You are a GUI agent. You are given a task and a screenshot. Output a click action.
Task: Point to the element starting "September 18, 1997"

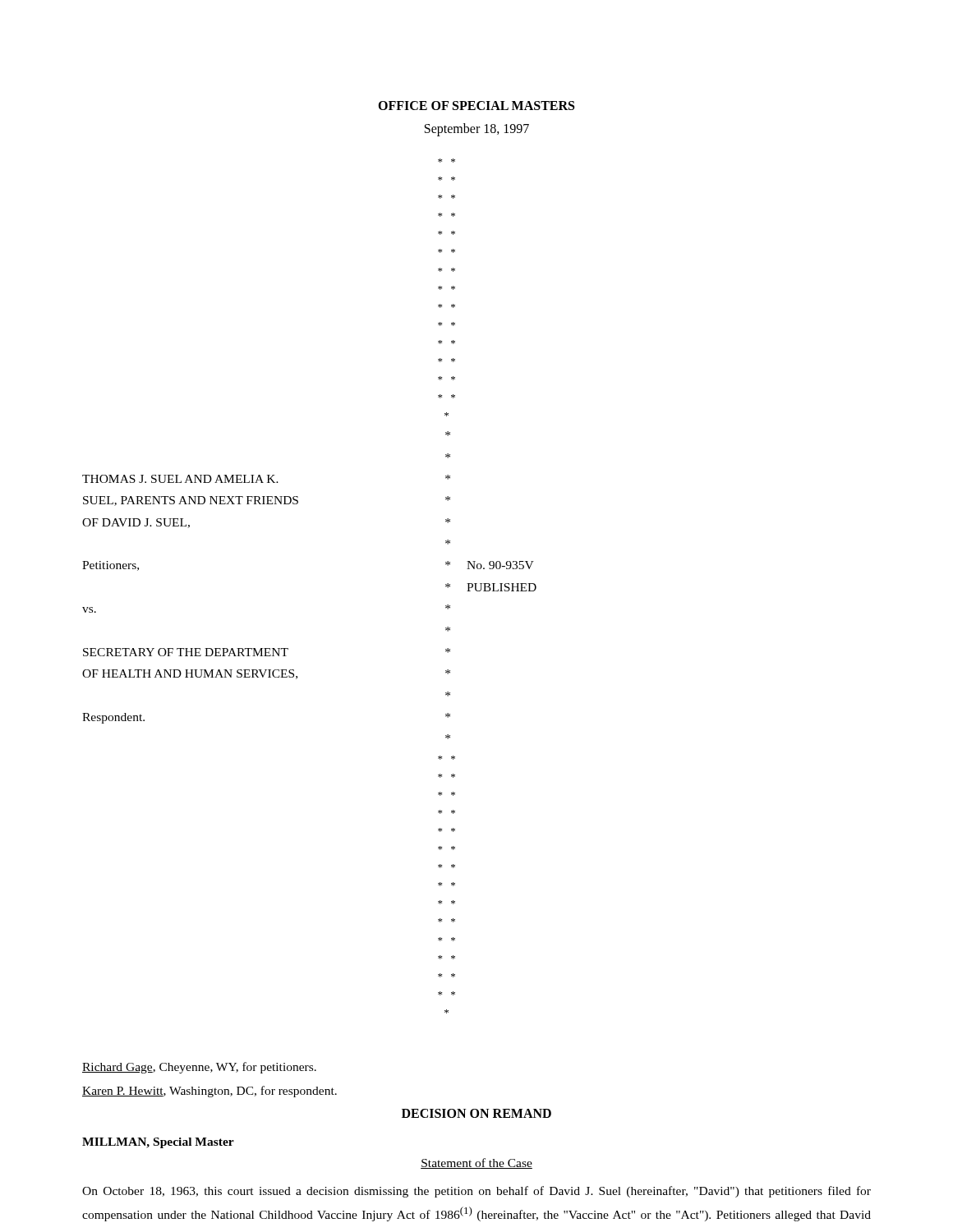point(476,129)
